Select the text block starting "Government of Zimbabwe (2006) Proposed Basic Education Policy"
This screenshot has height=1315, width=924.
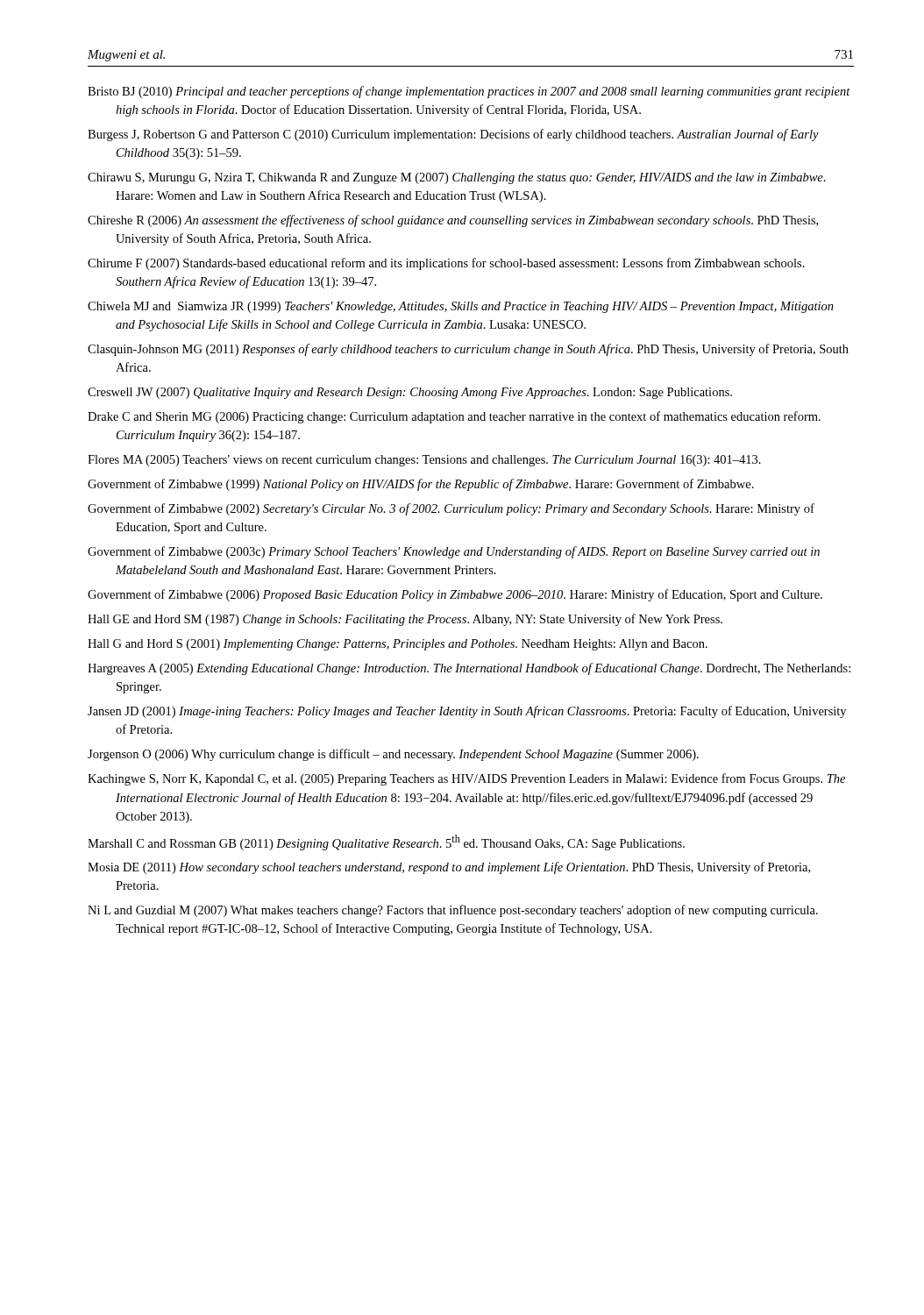455,595
